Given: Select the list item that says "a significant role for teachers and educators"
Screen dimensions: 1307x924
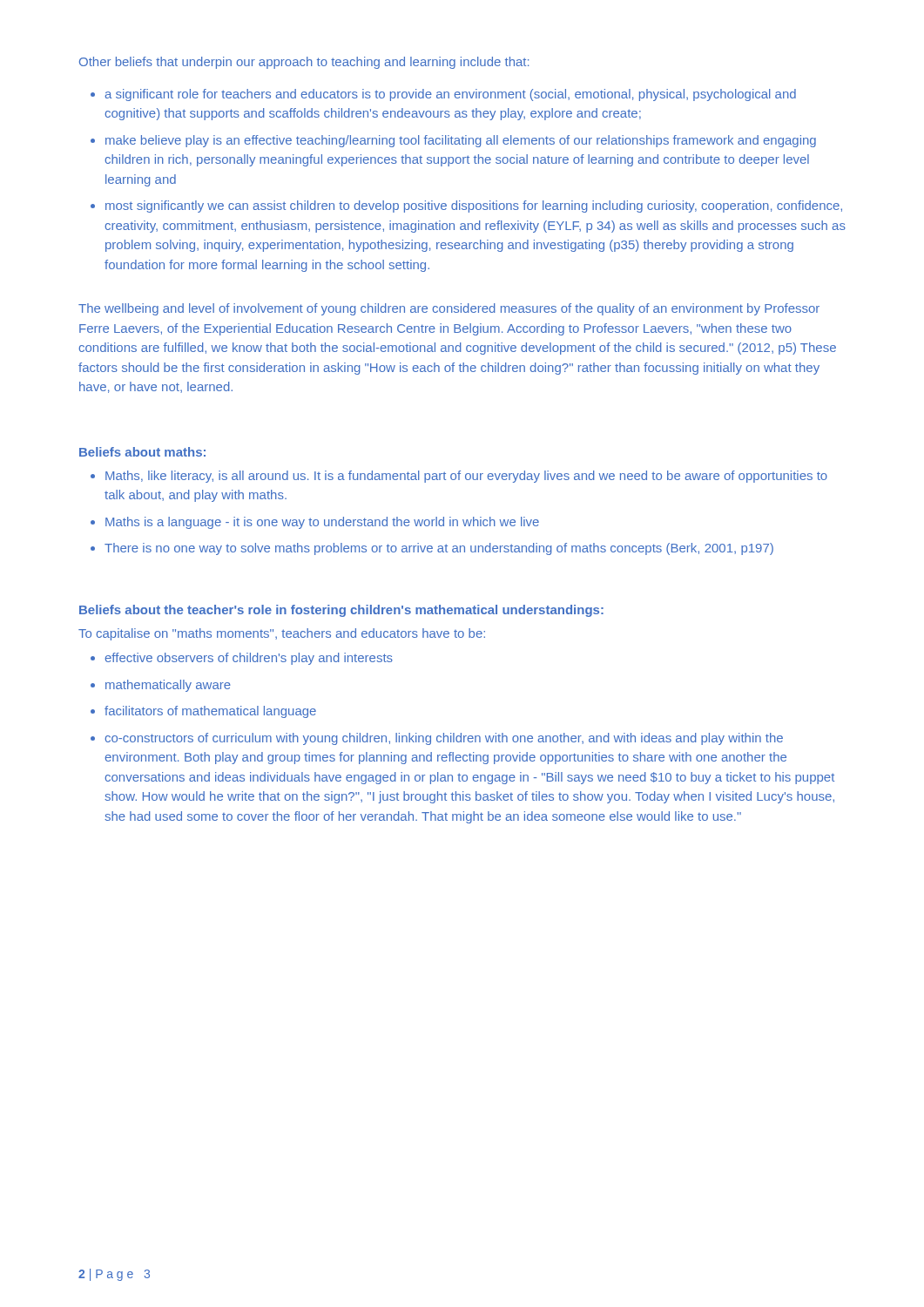Looking at the screenshot, I should tap(450, 103).
